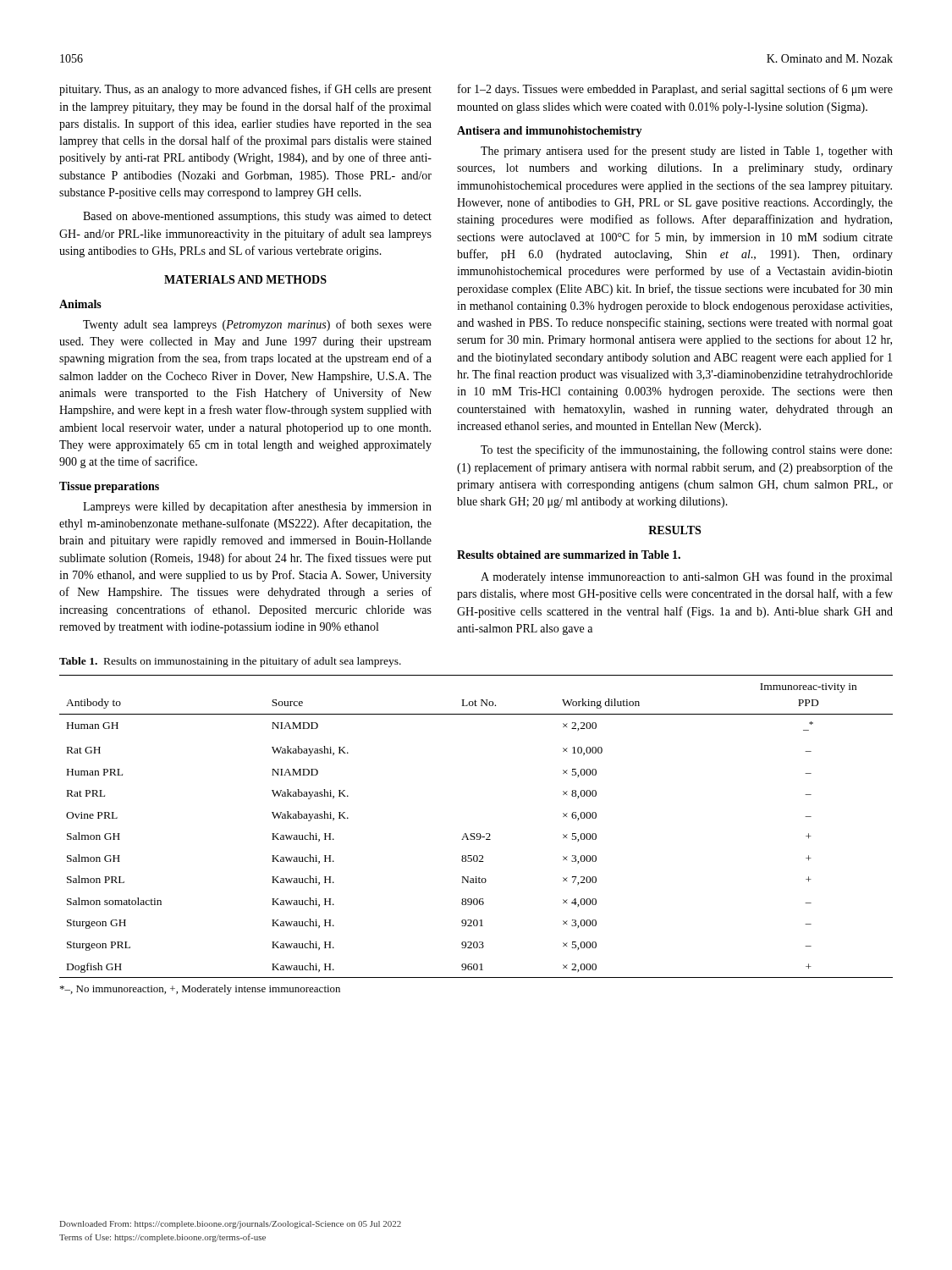Find the text block containing "The primary antisera"

(x=675, y=289)
